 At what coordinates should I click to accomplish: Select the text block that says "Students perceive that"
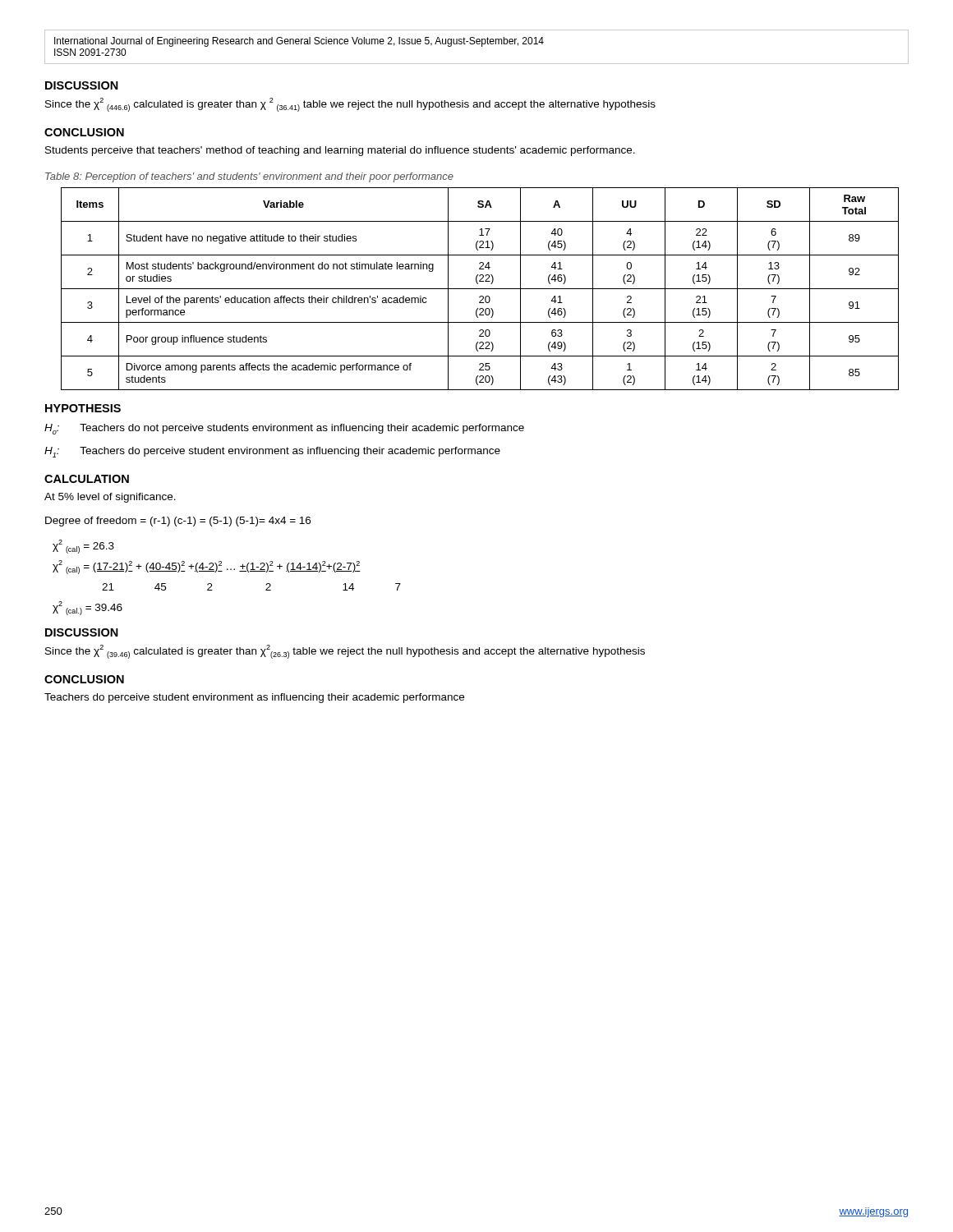point(340,150)
